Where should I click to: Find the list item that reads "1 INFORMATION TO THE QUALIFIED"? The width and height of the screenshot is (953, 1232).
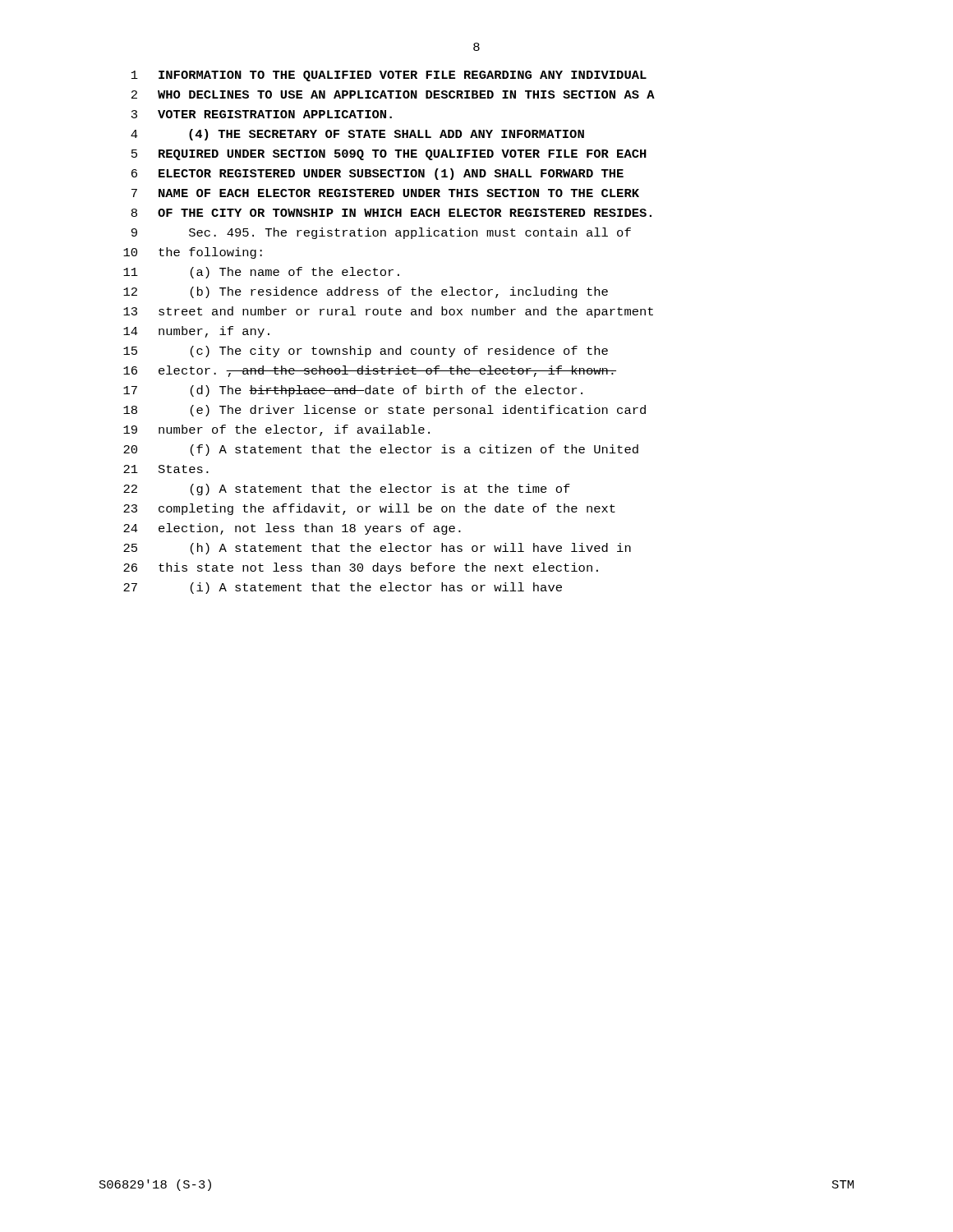coord(476,76)
